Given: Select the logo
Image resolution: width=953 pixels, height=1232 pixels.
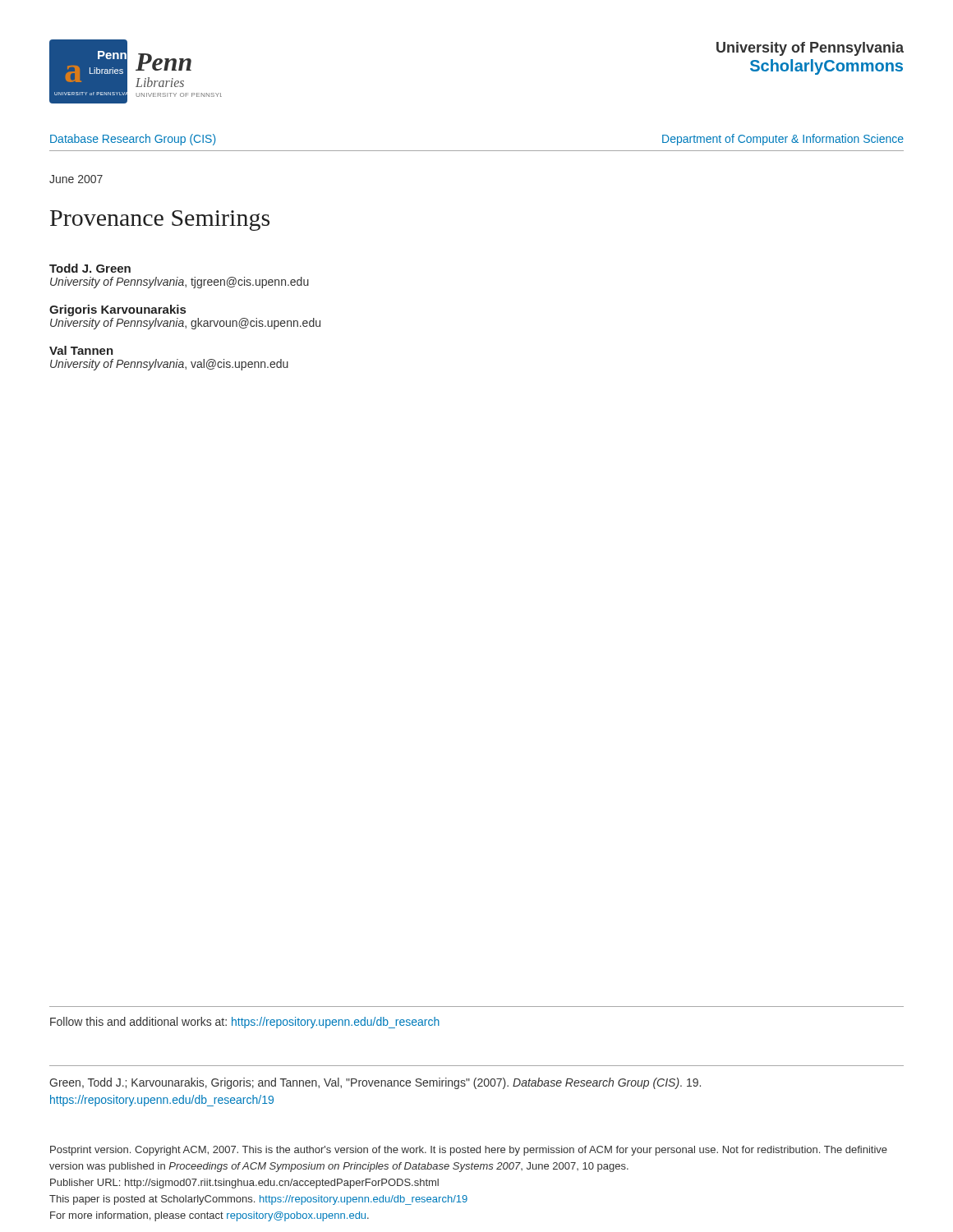Looking at the screenshot, I should pos(140,74).
